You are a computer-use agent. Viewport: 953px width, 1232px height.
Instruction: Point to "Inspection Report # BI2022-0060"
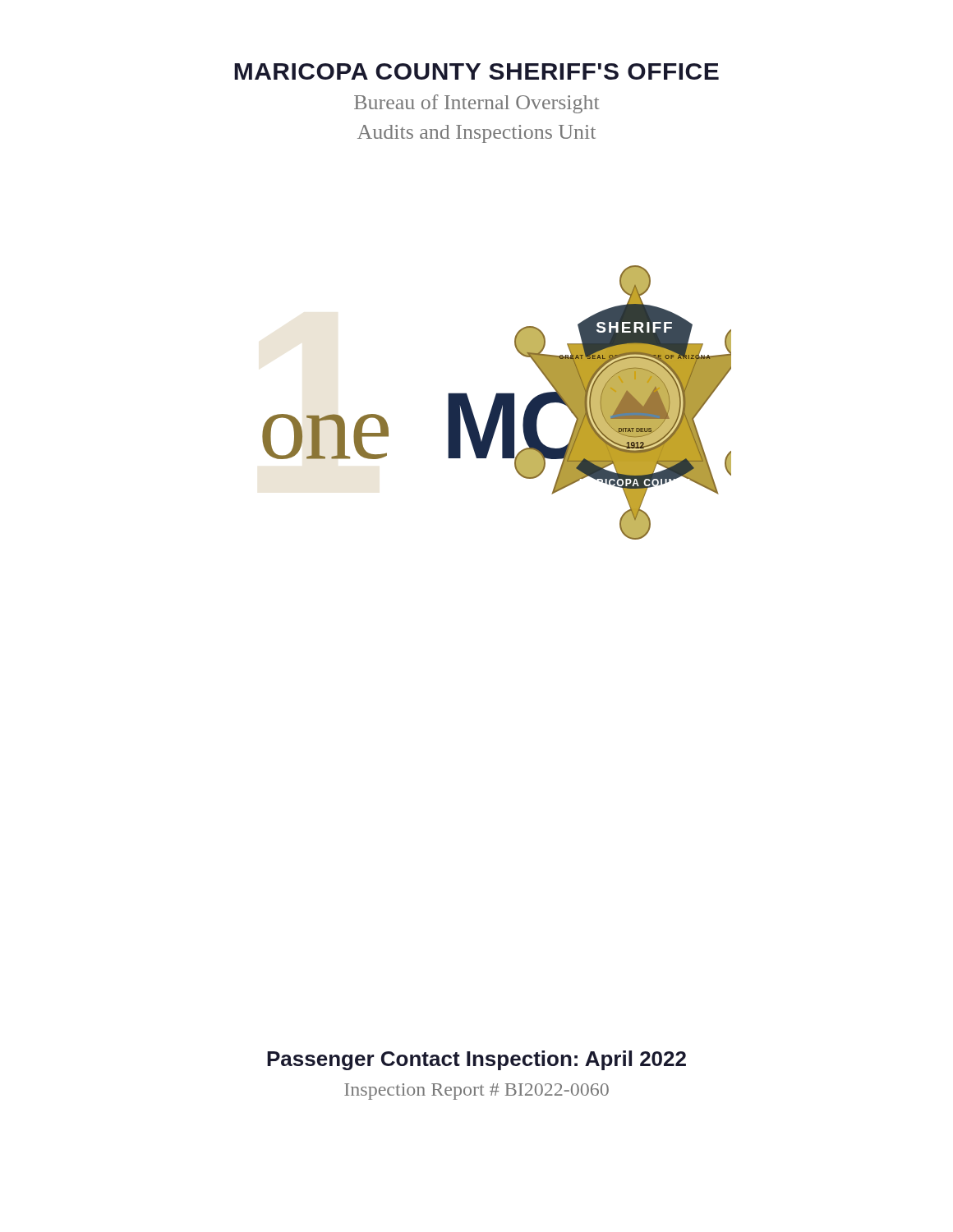(x=476, y=1089)
